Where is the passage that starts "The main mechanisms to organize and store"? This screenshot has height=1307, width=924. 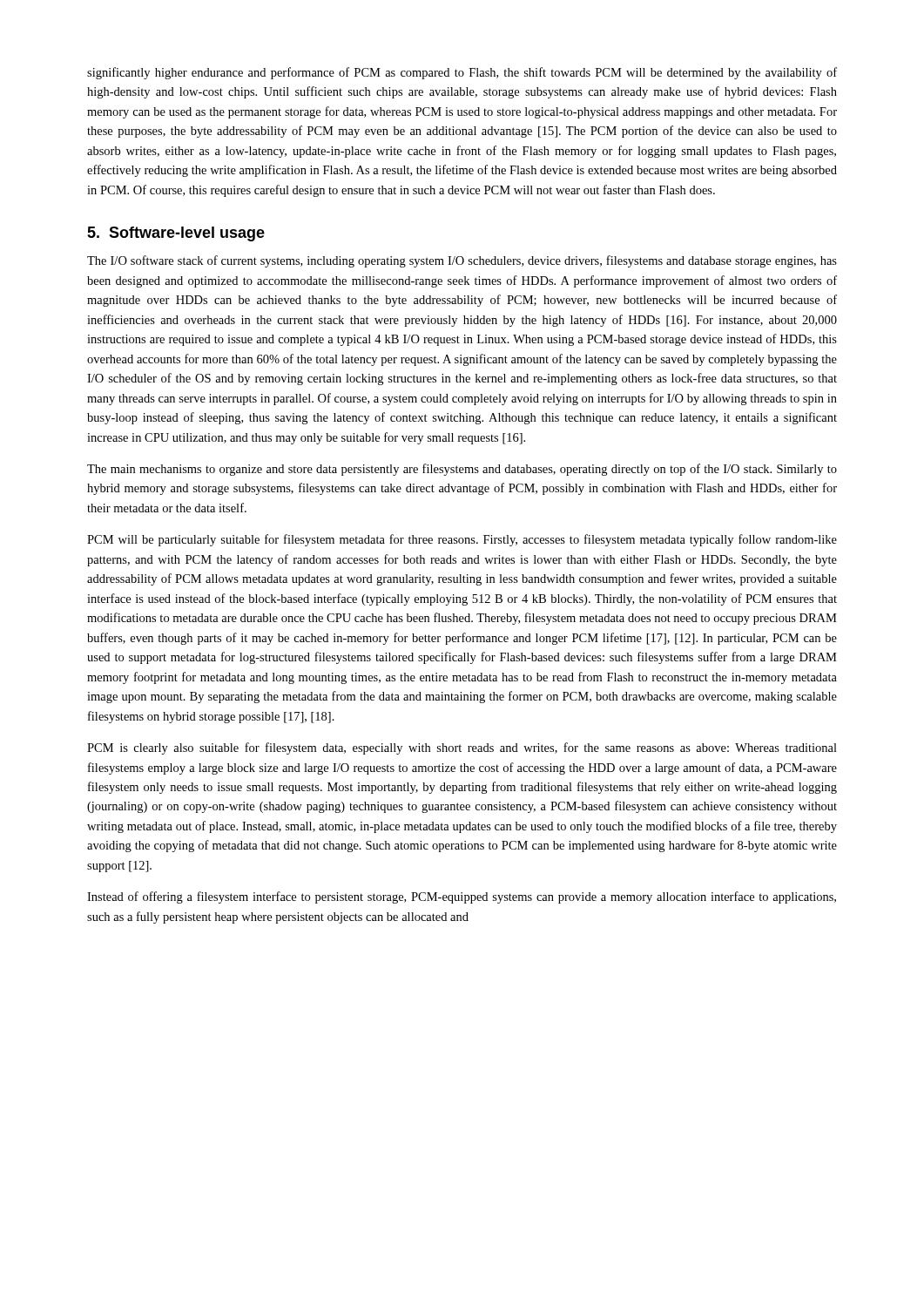pyautogui.click(x=462, y=488)
